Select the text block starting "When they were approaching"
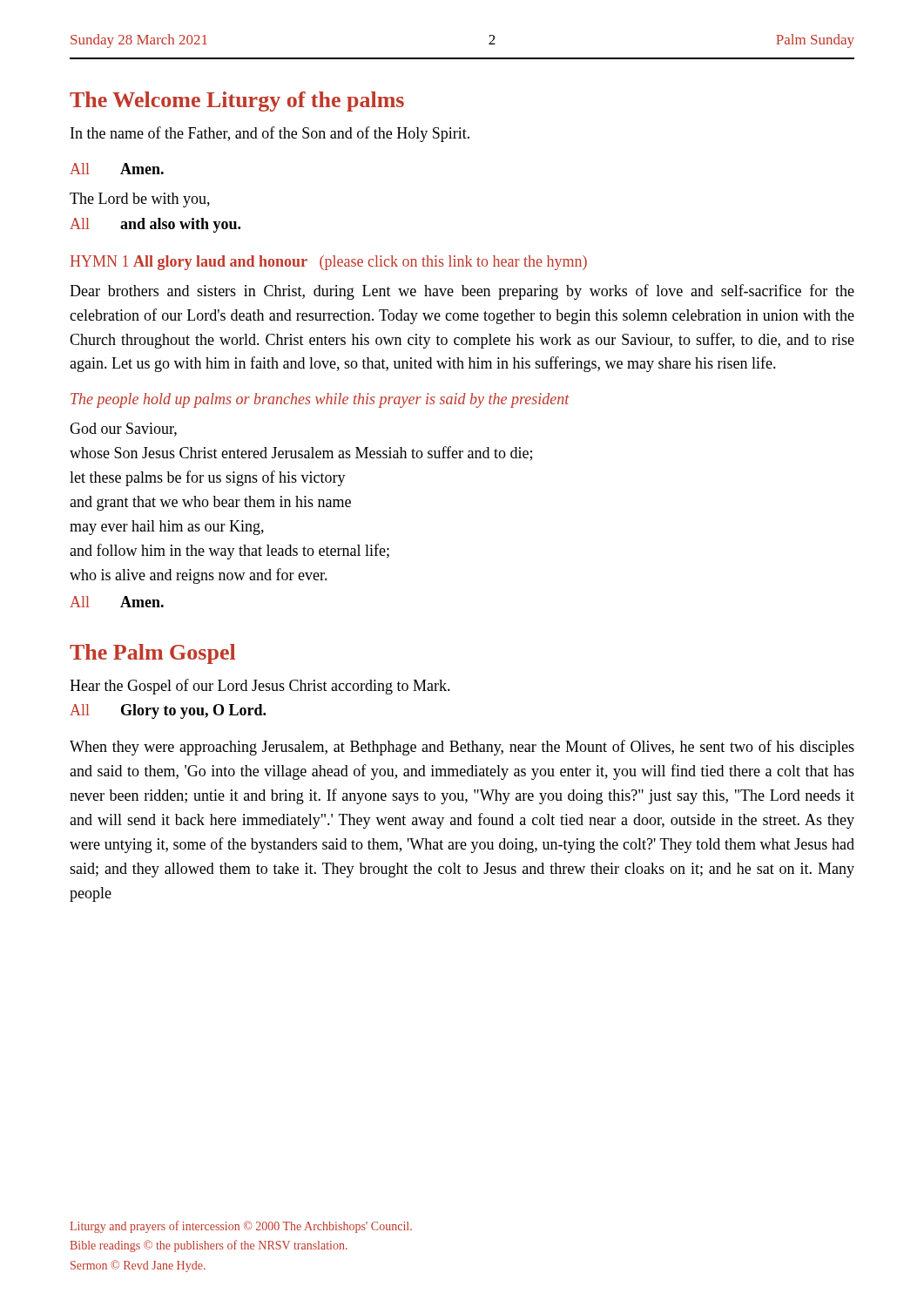924x1307 pixels. tap(462, 820)
